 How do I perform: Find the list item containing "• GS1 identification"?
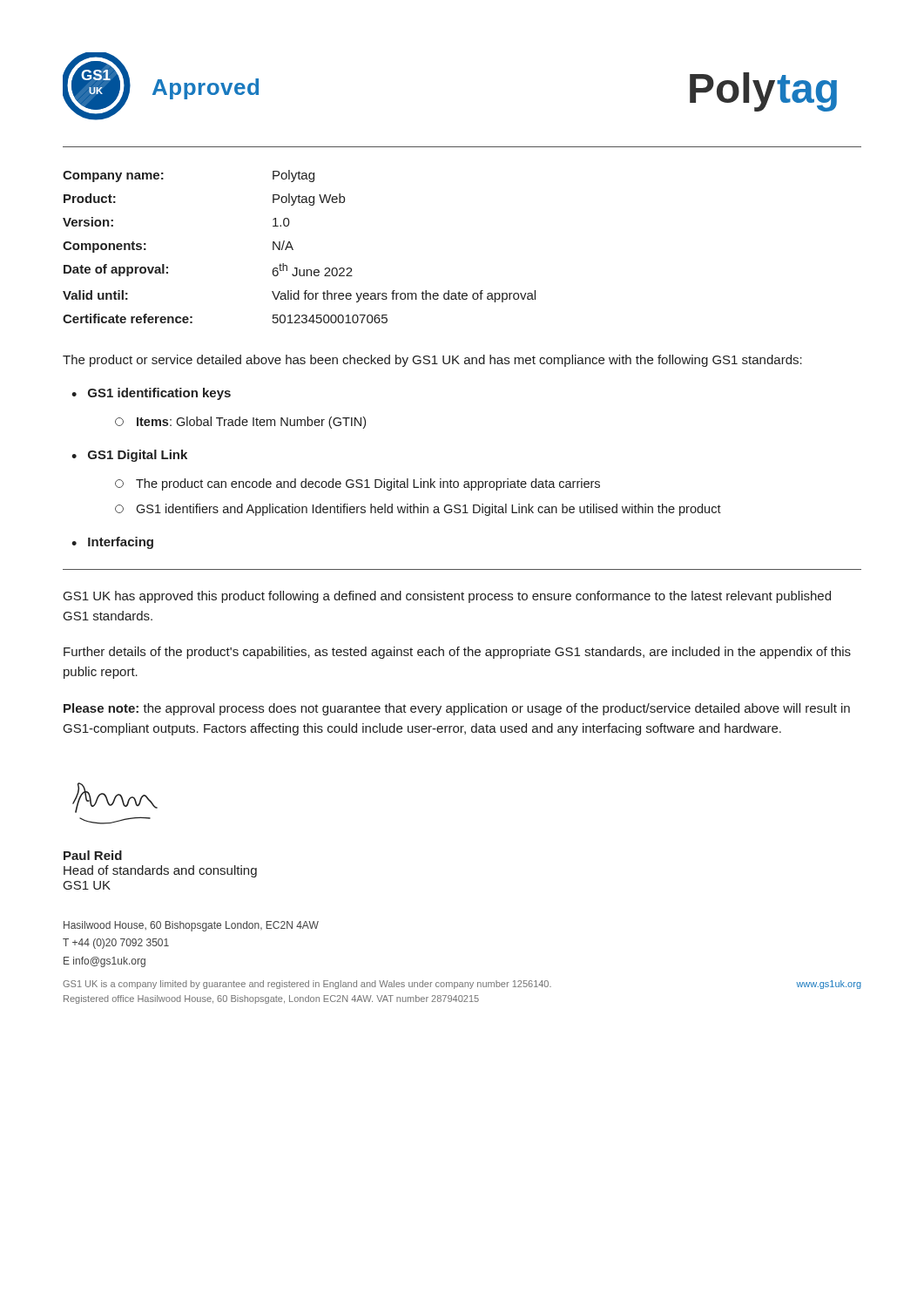click(x=151, y=395)
